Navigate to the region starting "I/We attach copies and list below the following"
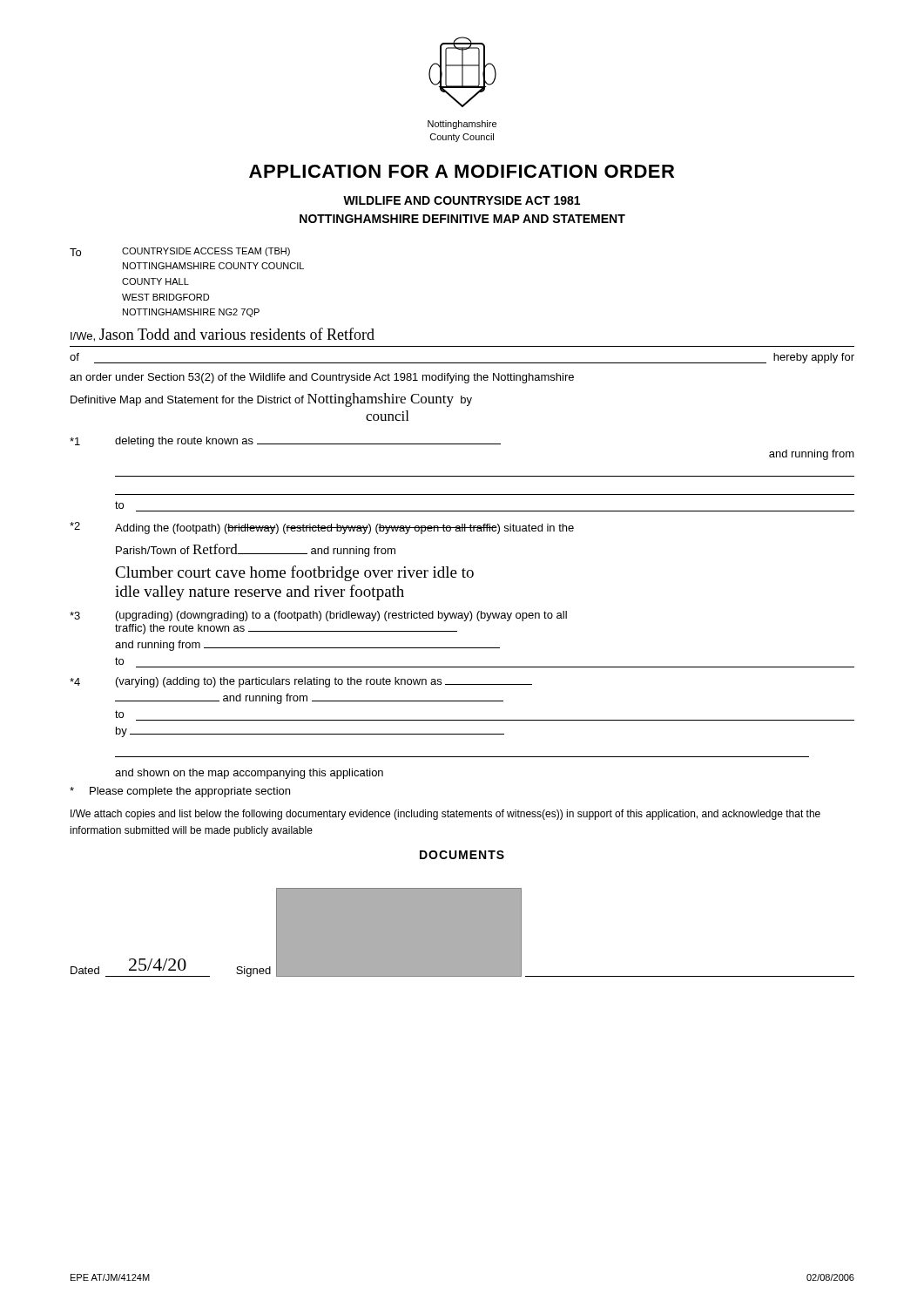Screen dimensions: 1307x924 pos(445,822)
